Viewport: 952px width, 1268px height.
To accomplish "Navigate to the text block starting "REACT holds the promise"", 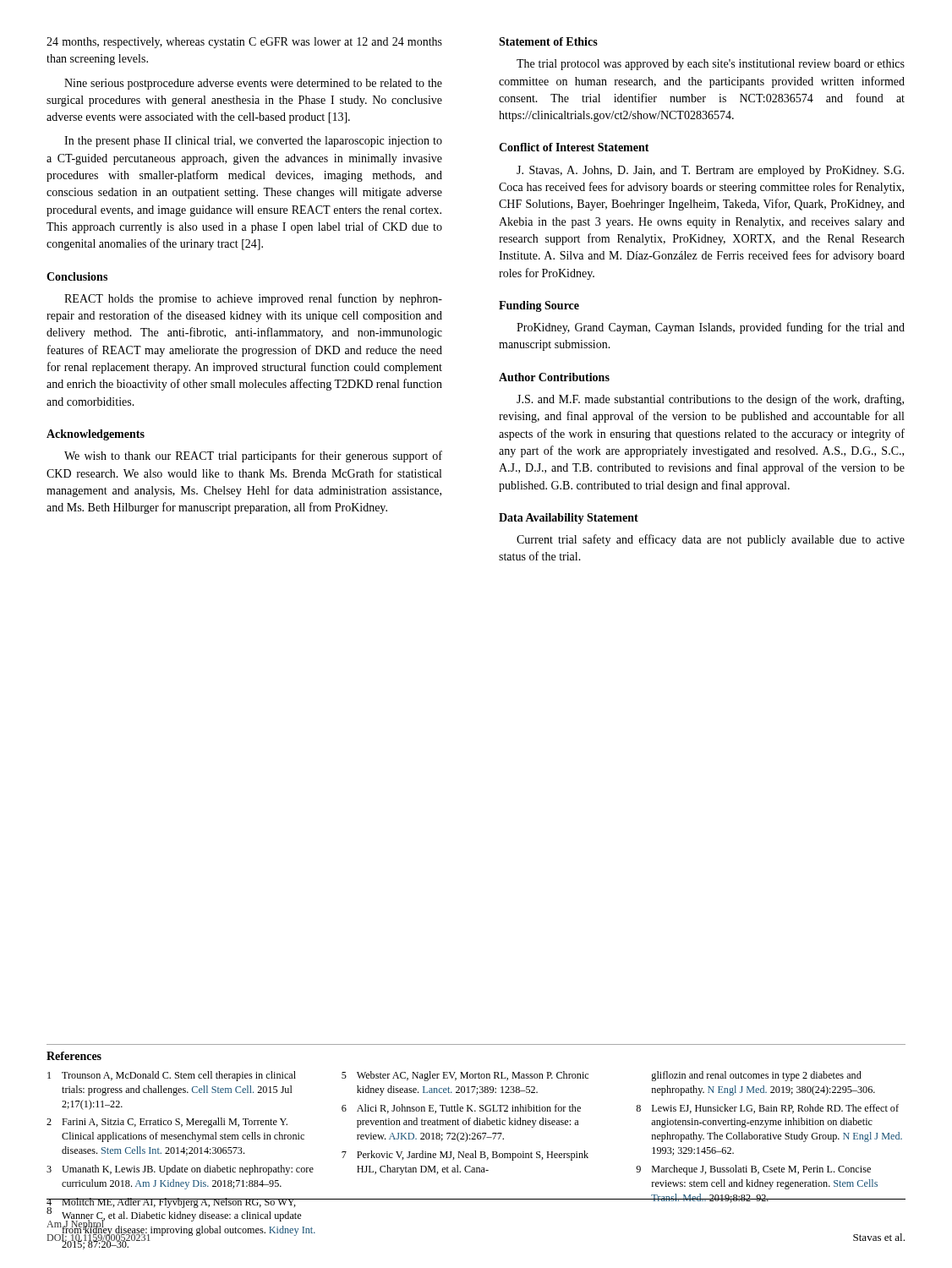I will click(244, 351).
